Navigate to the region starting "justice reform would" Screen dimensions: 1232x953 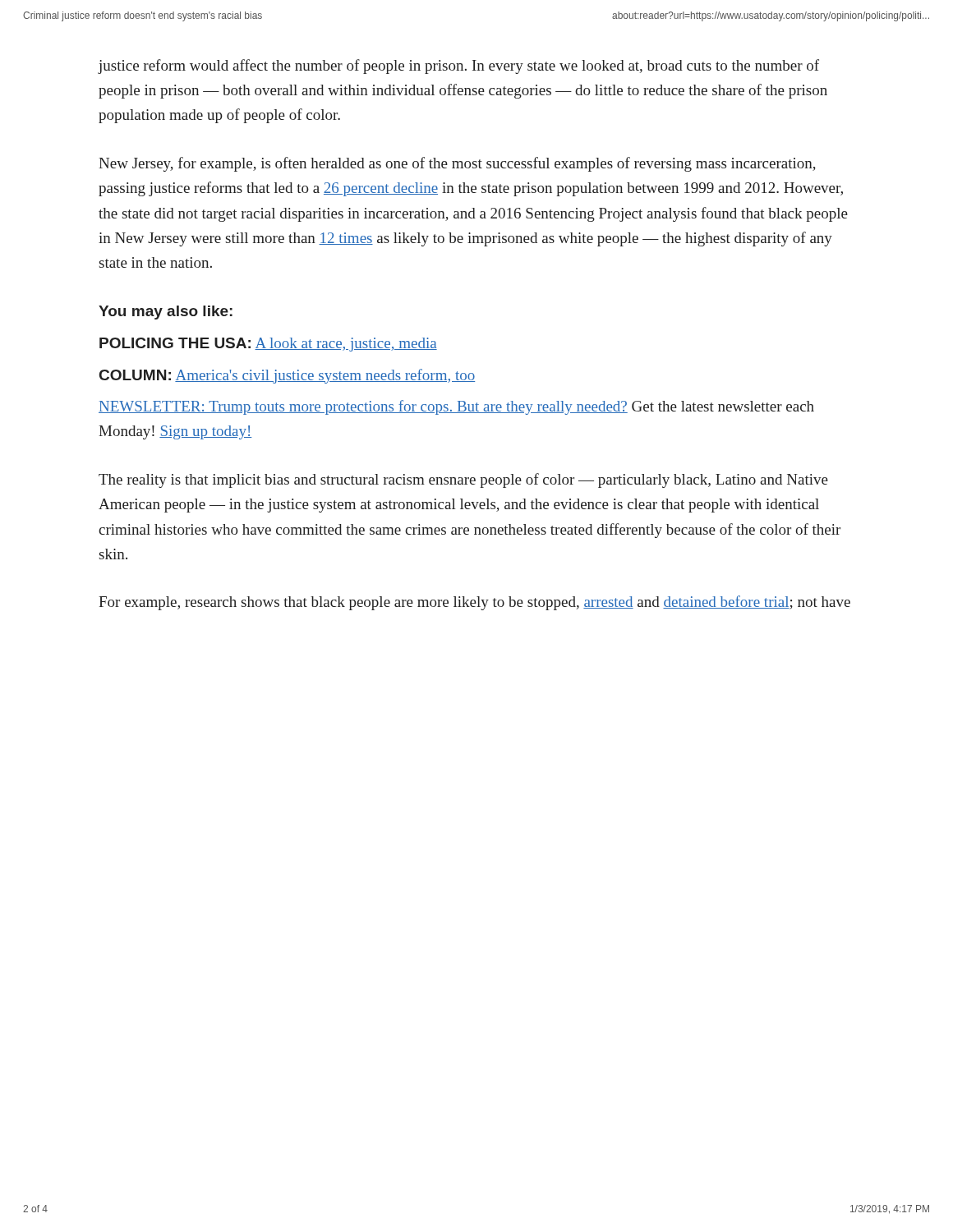pos(463,90)
